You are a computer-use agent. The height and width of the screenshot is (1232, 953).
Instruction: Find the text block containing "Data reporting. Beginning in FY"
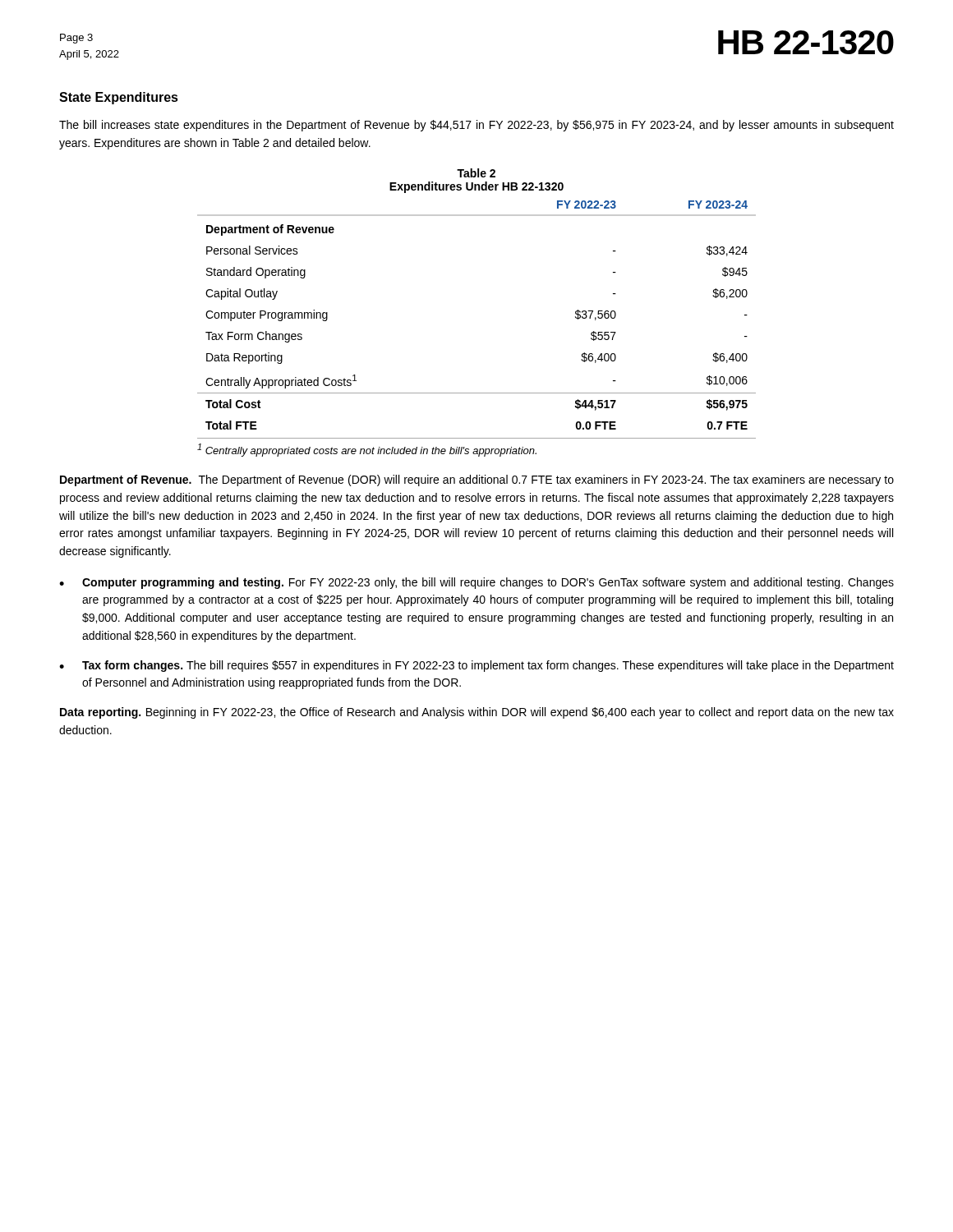476,721
